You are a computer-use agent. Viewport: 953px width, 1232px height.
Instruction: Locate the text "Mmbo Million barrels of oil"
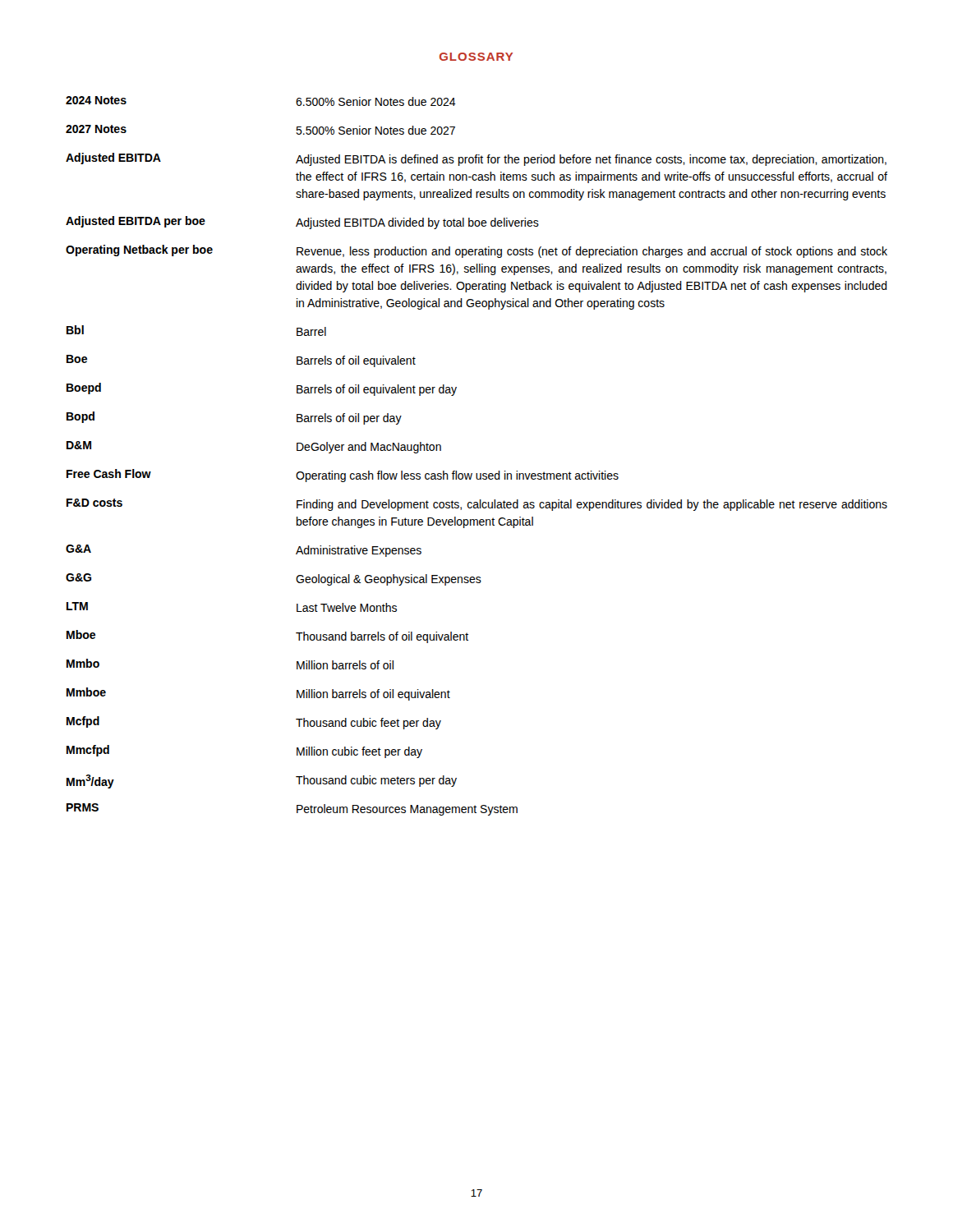[x=80, y=664]
